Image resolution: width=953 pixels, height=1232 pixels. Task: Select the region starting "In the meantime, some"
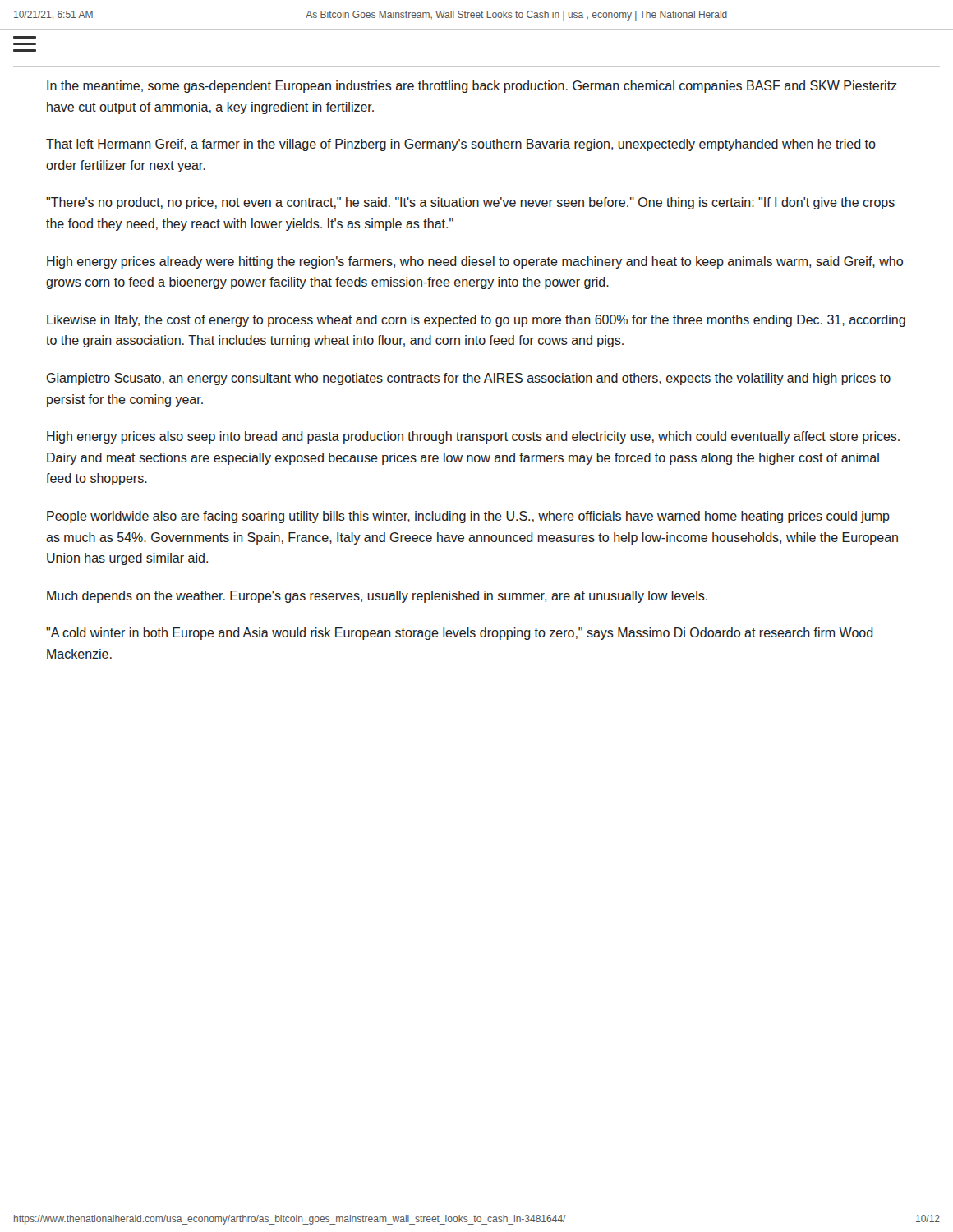[x=472, y=96]
